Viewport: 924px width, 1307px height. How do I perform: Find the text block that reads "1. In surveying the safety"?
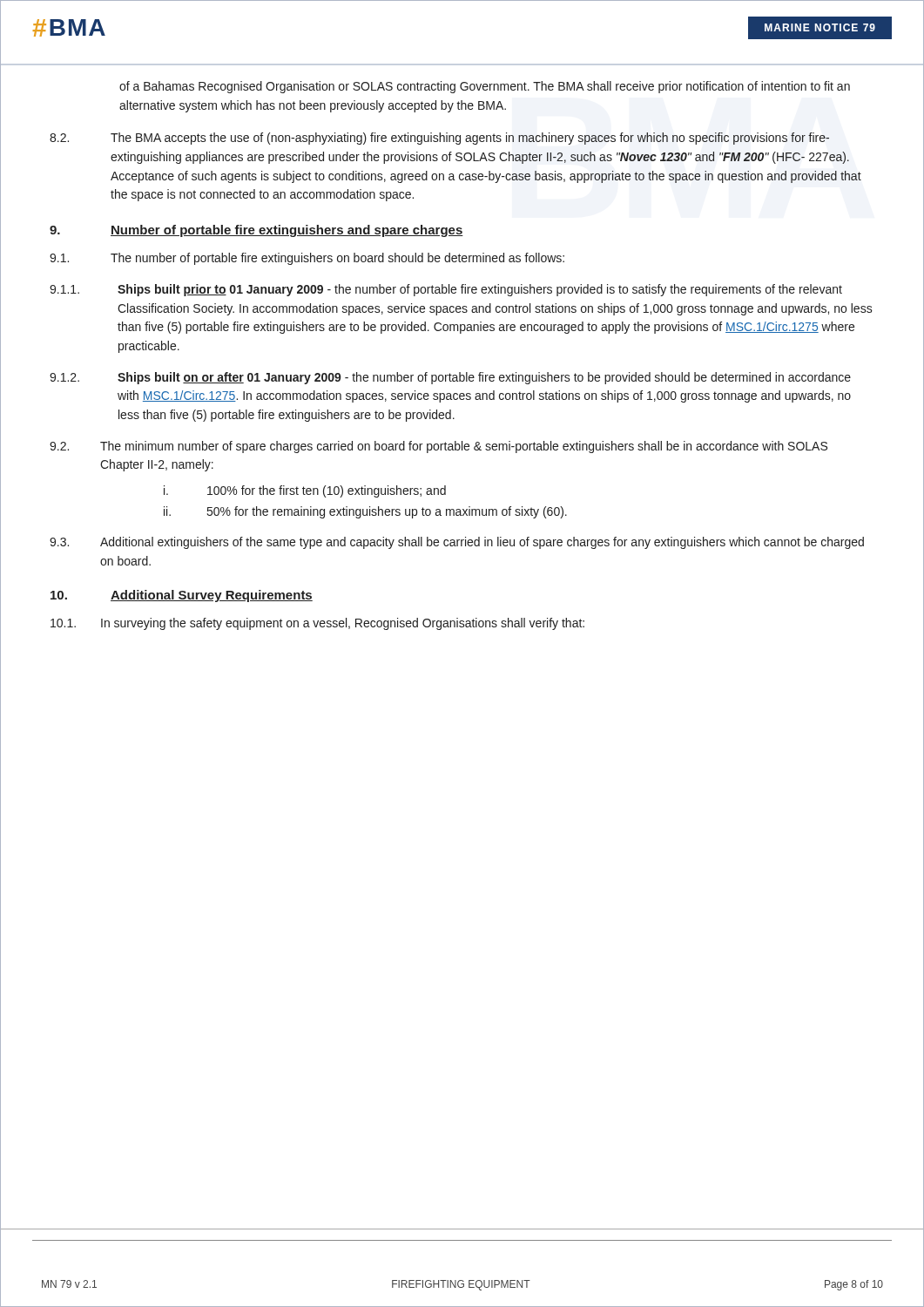(462, 624)
